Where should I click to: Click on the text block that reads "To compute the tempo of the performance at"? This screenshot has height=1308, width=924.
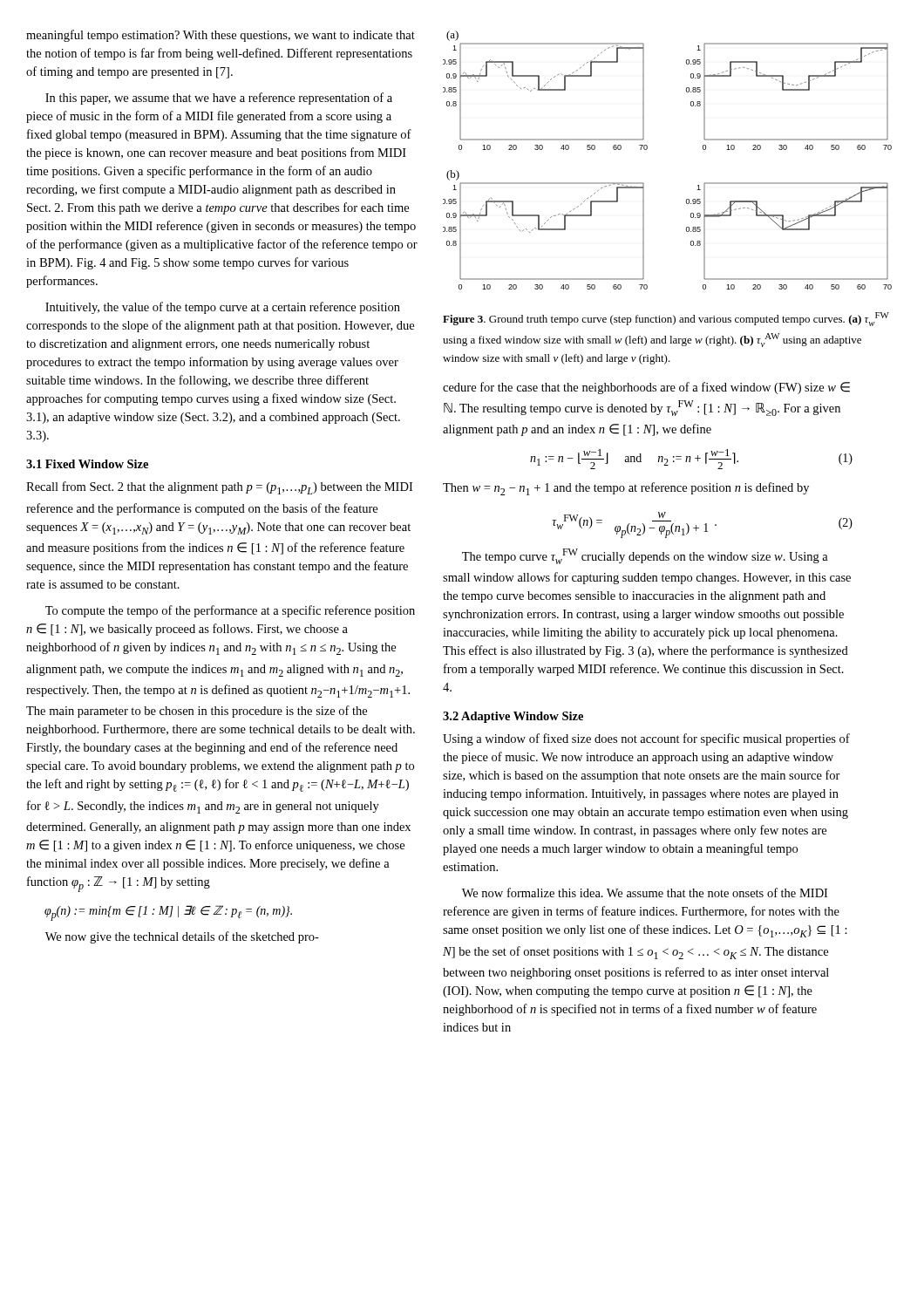tap(222, 748)
